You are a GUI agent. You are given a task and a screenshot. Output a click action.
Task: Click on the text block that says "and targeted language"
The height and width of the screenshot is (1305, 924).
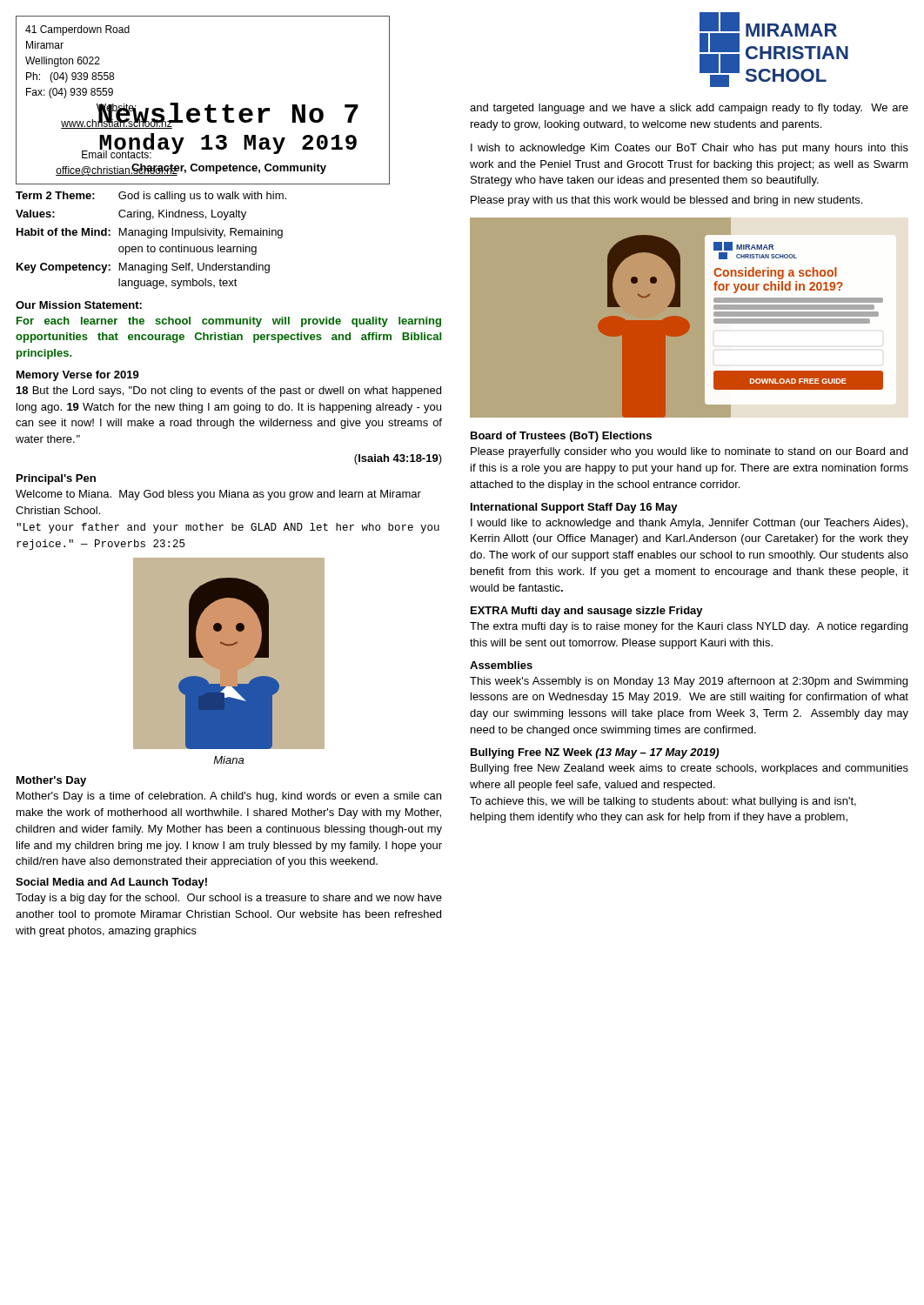click(x=689, y=116)
